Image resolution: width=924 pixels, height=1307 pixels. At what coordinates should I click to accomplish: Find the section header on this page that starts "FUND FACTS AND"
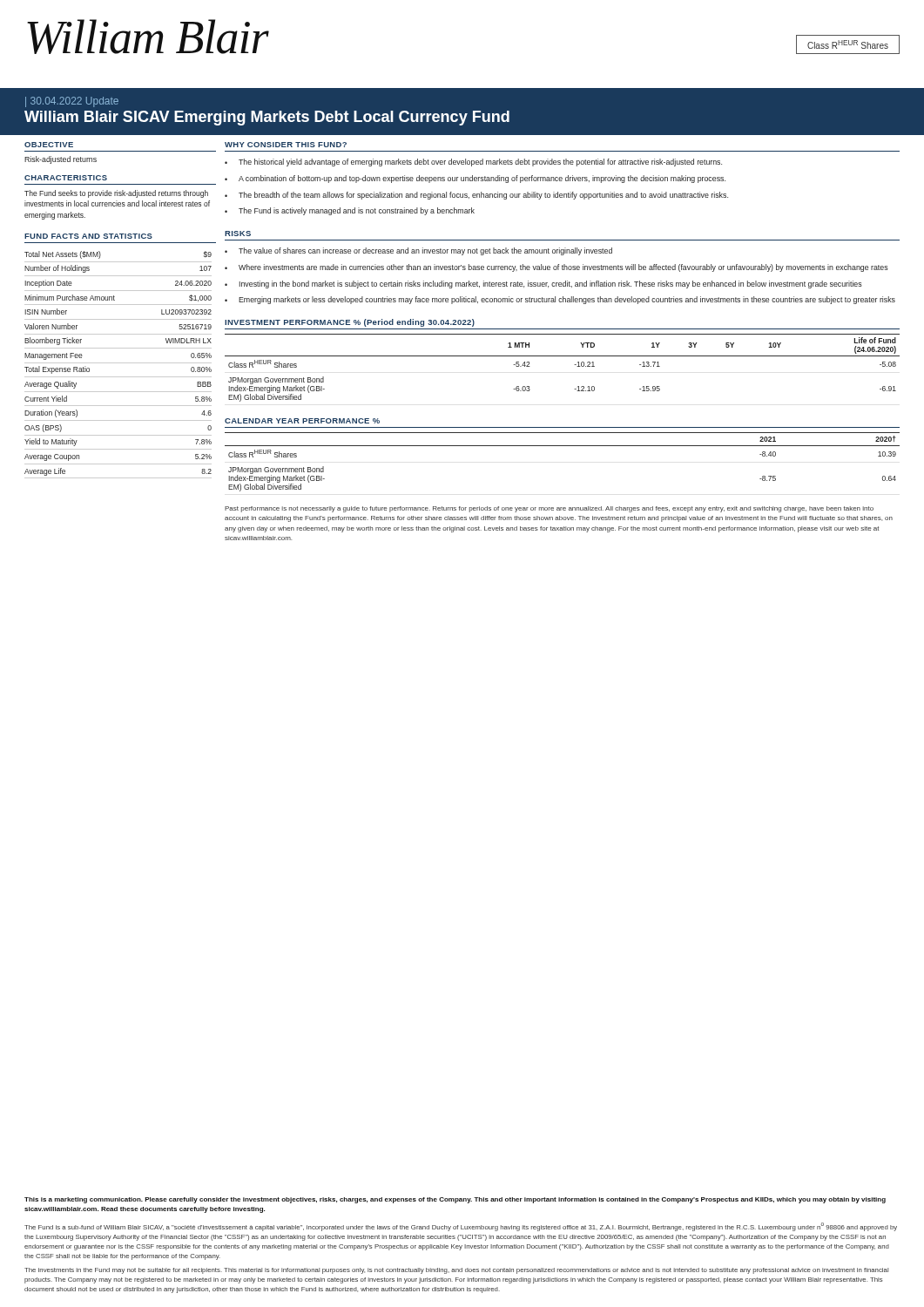[88, 236]
